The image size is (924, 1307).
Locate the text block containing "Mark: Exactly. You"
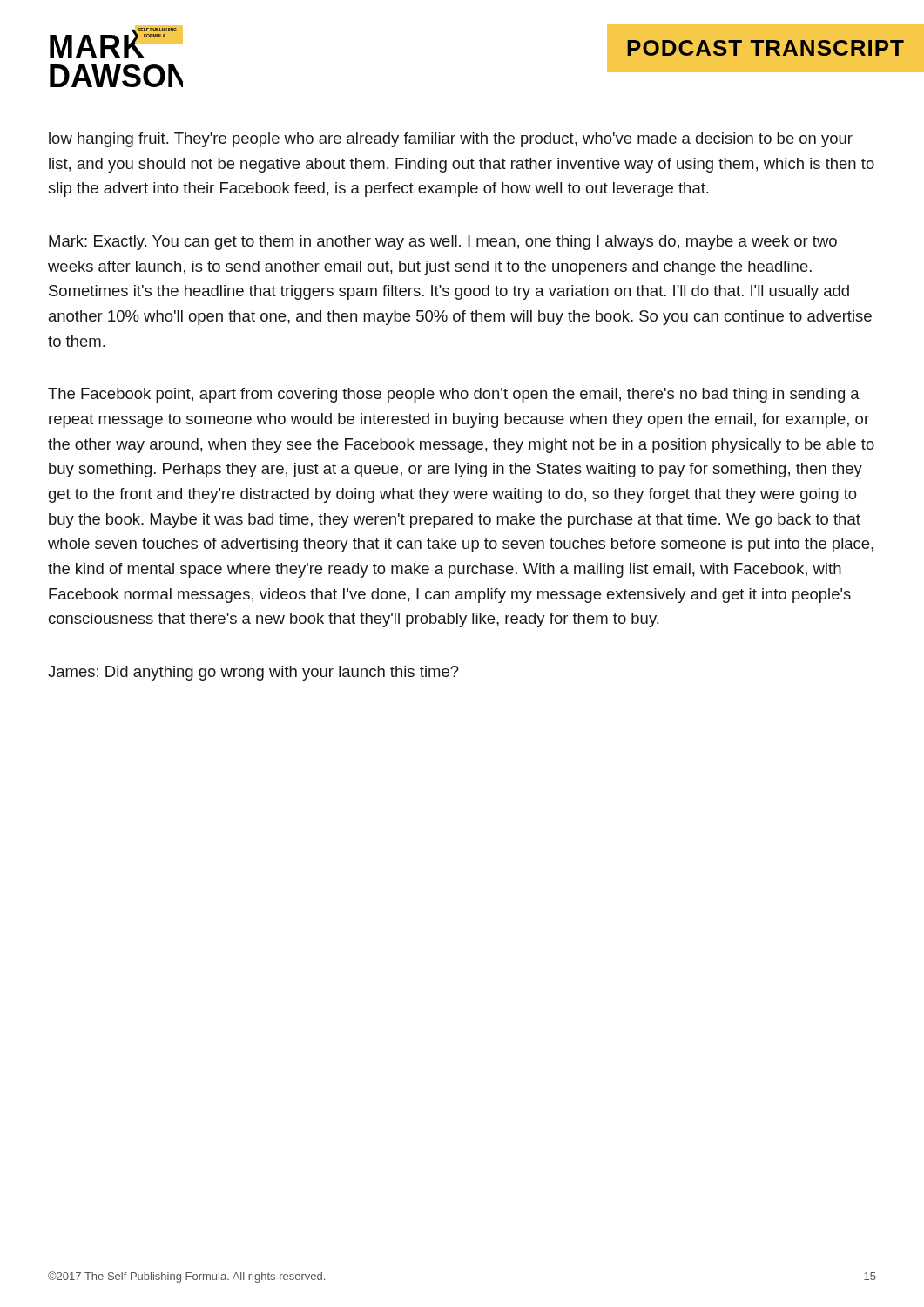(460, 291)
